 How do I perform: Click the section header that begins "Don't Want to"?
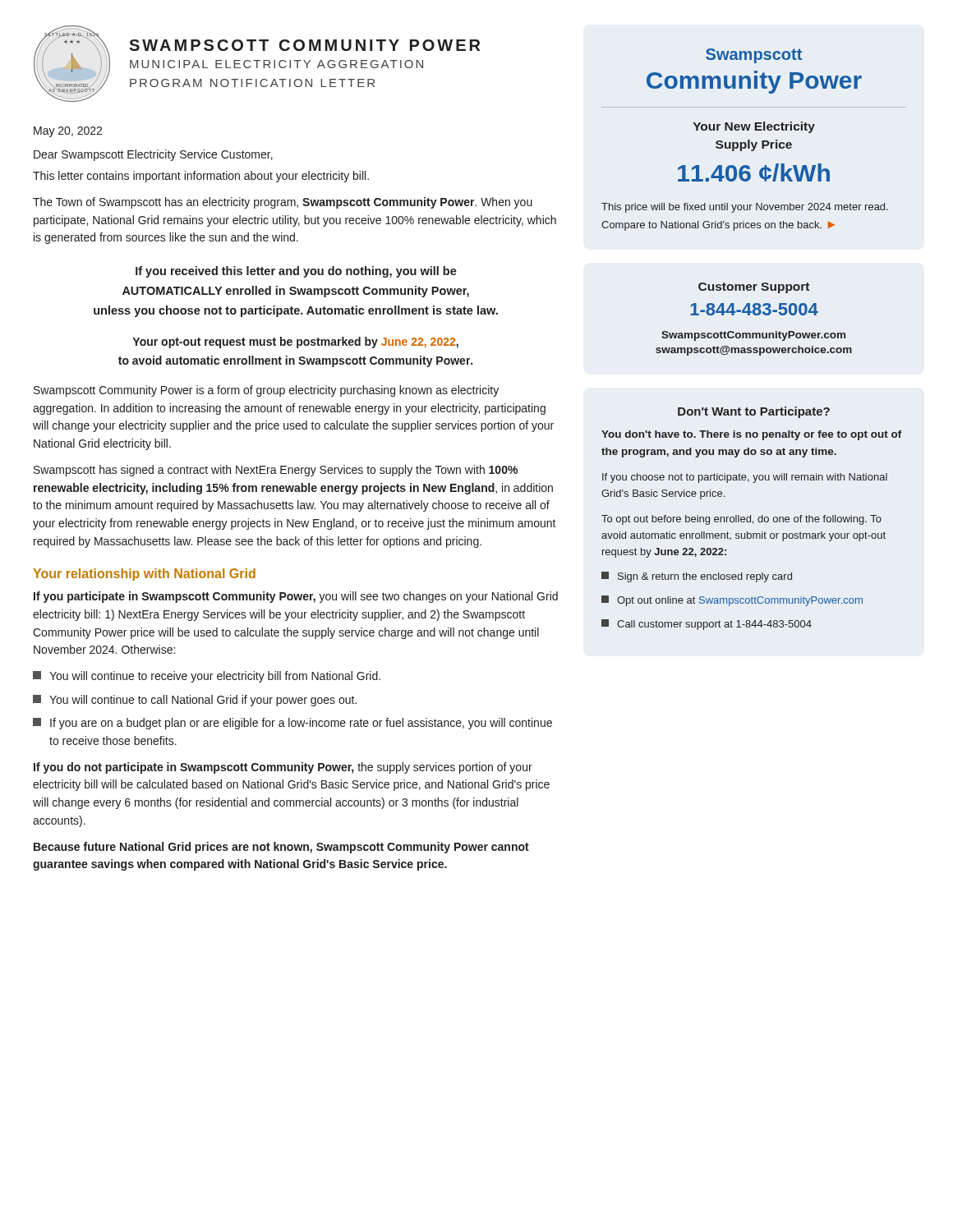pos(754,411)
